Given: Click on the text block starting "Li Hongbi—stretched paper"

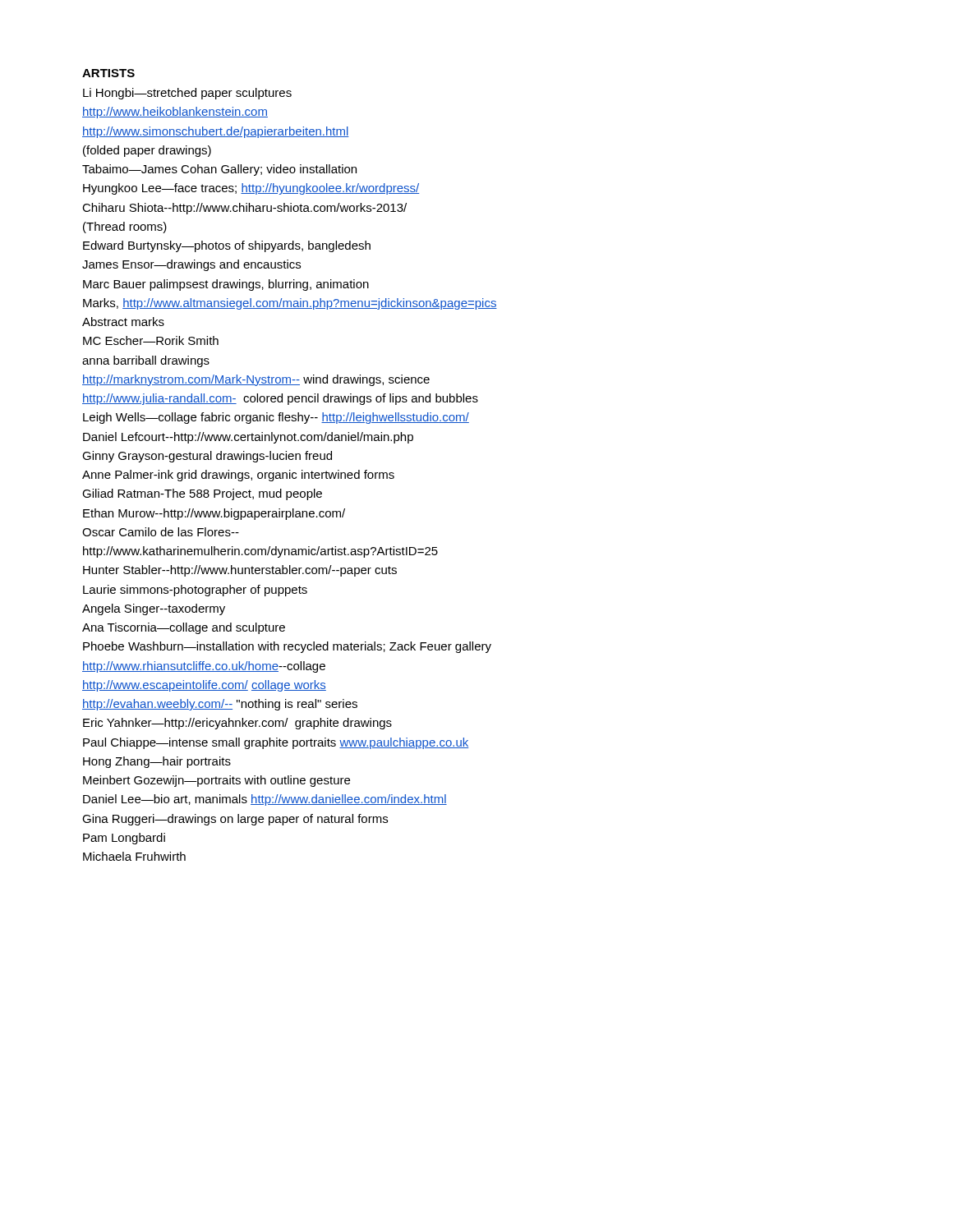Looking at the screenshot, I should 187,94.
